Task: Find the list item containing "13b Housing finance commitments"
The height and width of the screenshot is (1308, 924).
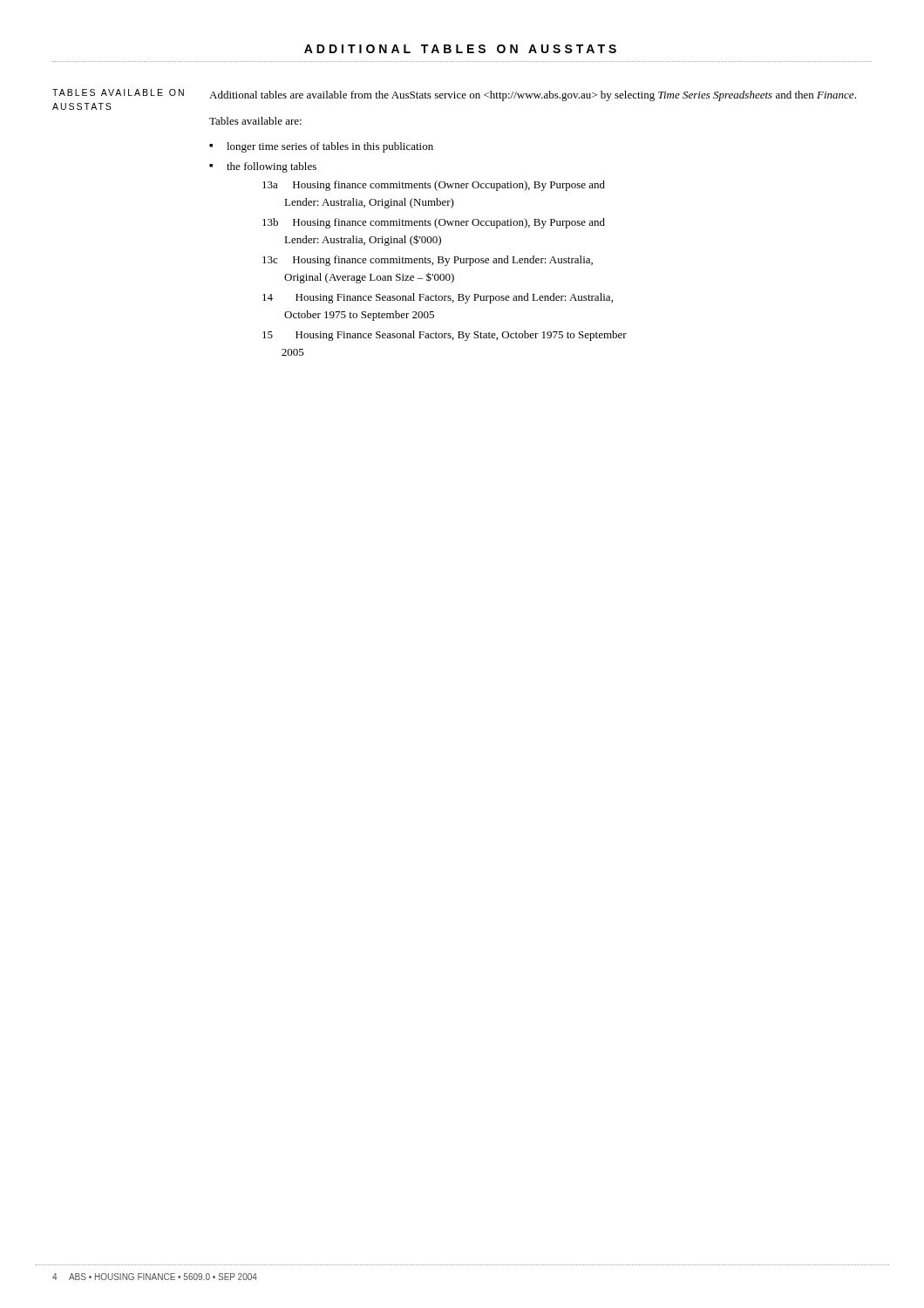Action: [433, 230]
